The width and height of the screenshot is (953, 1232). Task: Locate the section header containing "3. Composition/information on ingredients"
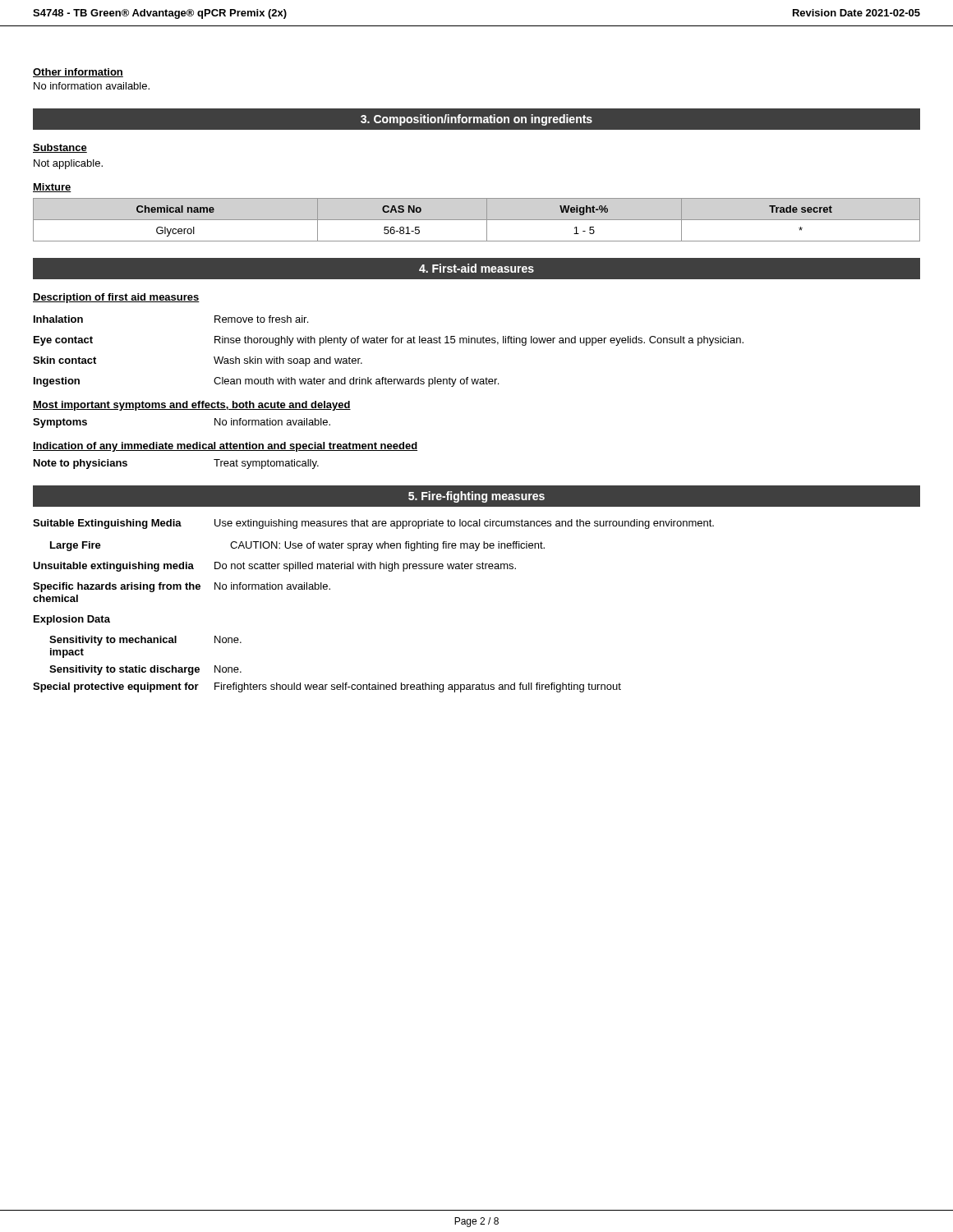[476, 119]
